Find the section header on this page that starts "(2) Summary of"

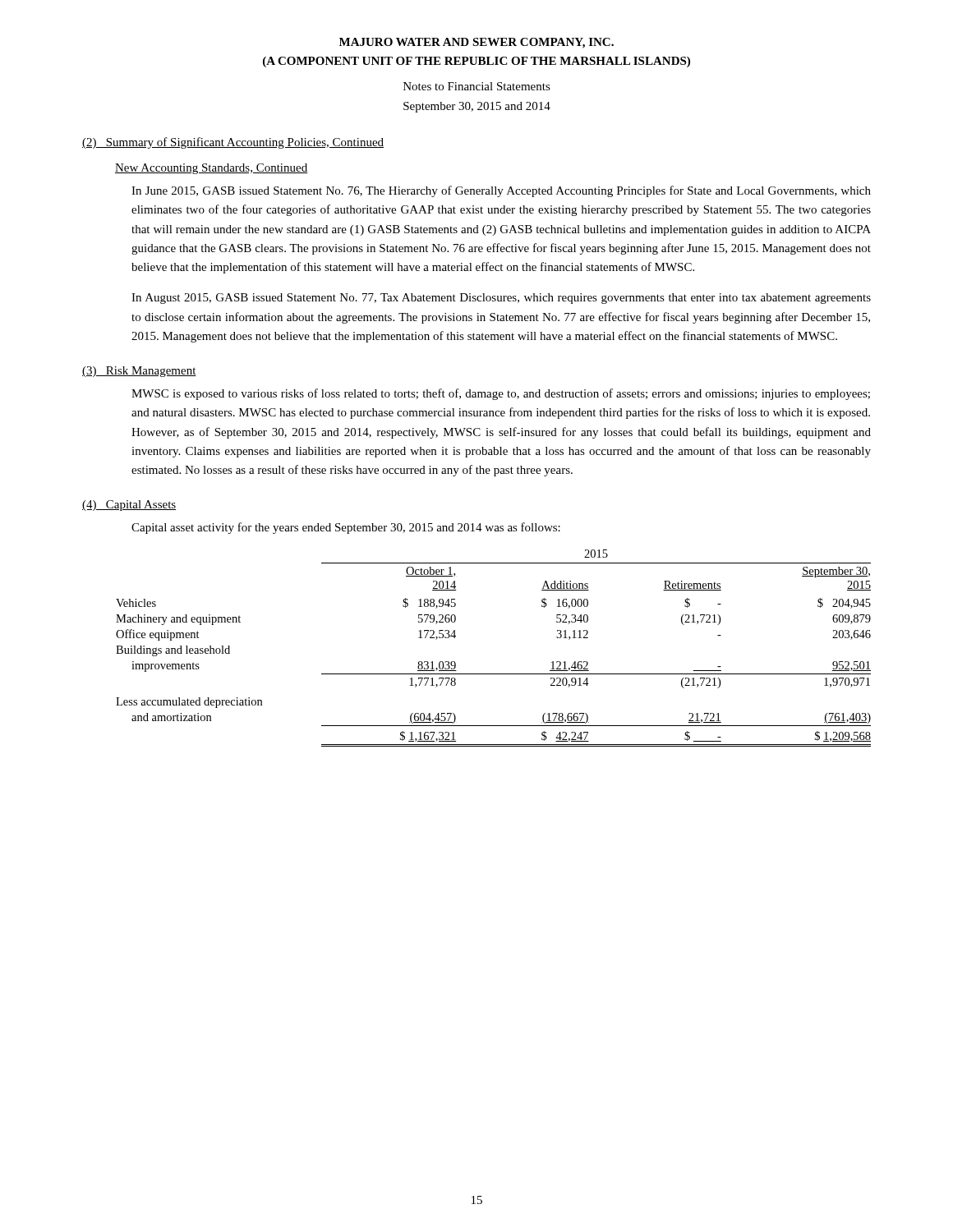point(233,142)
